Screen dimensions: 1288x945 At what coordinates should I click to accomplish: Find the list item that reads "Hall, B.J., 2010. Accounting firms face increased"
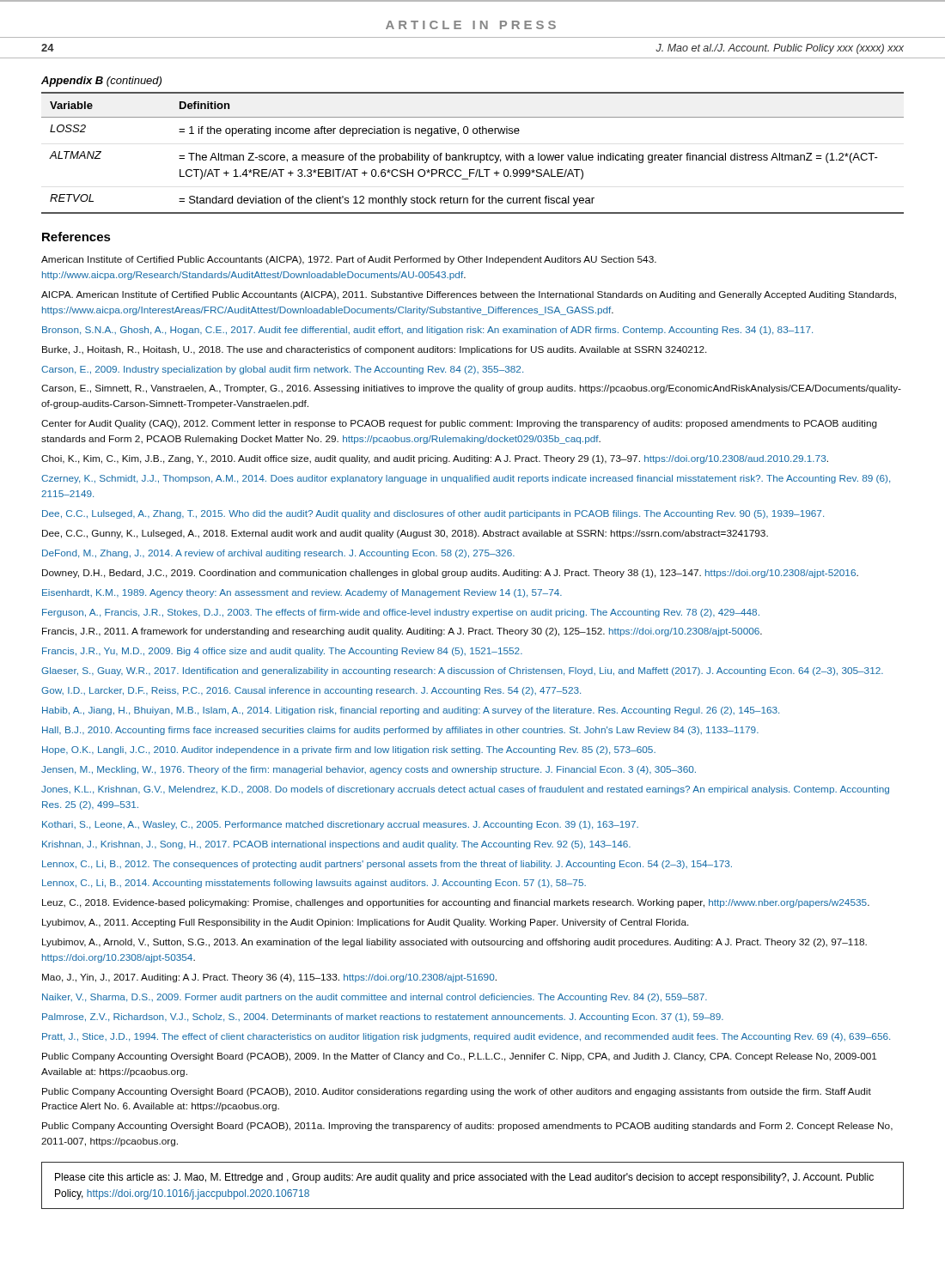pos(400,730)
